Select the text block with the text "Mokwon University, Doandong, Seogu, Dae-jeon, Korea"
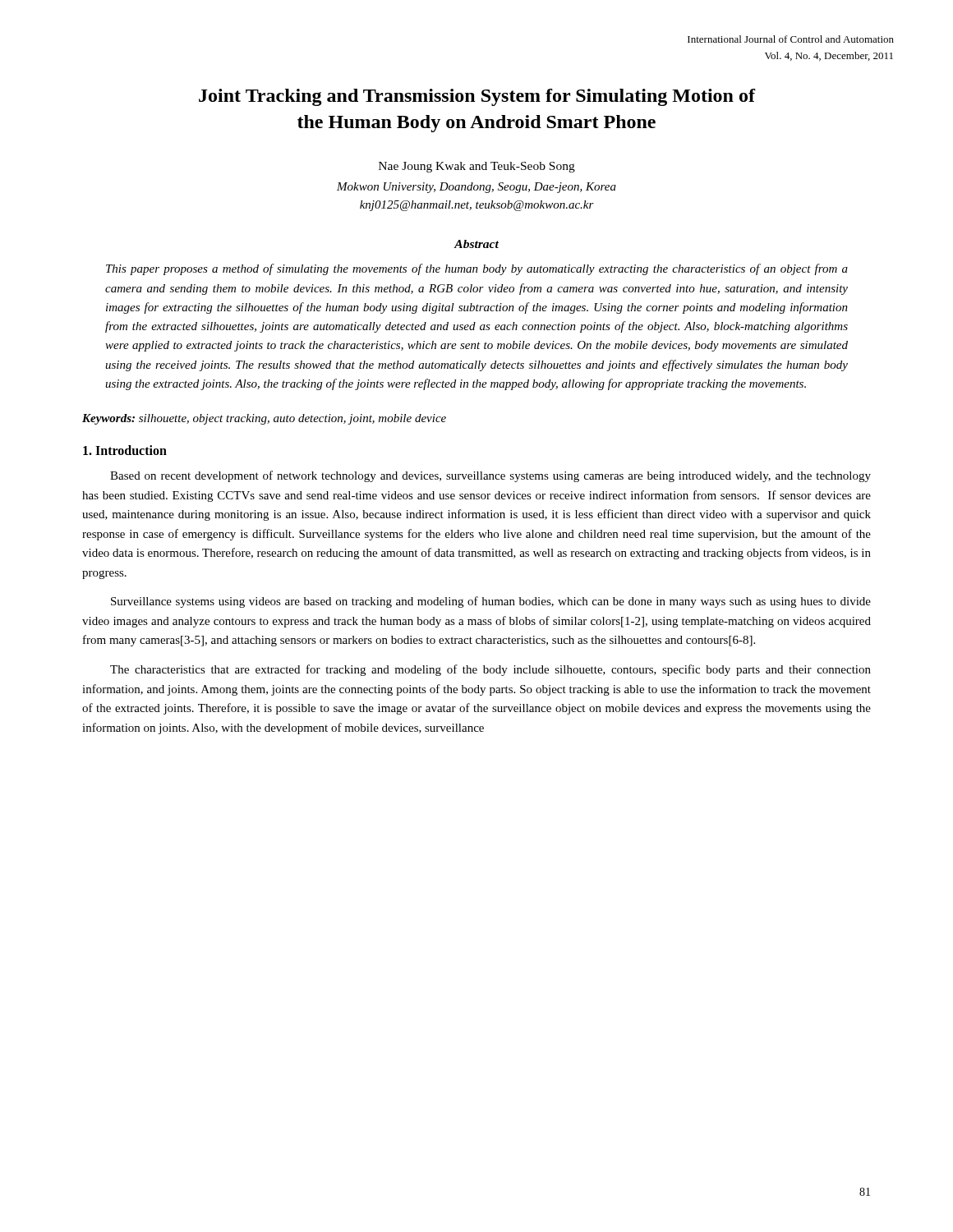This screenshot has width=953, height=1232. pos(476,196)
